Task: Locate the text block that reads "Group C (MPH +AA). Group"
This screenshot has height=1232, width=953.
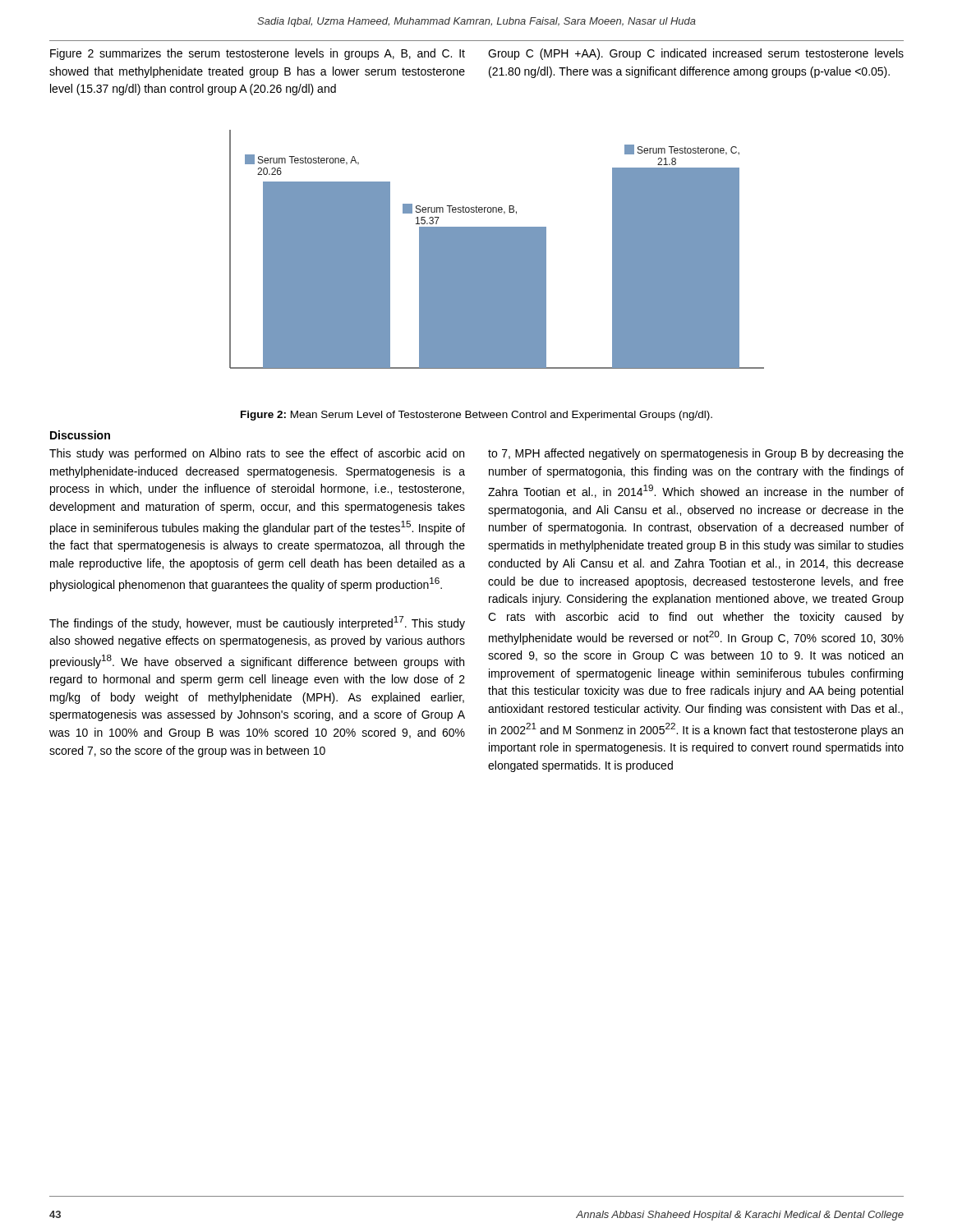Action: [x=696, y=62]
